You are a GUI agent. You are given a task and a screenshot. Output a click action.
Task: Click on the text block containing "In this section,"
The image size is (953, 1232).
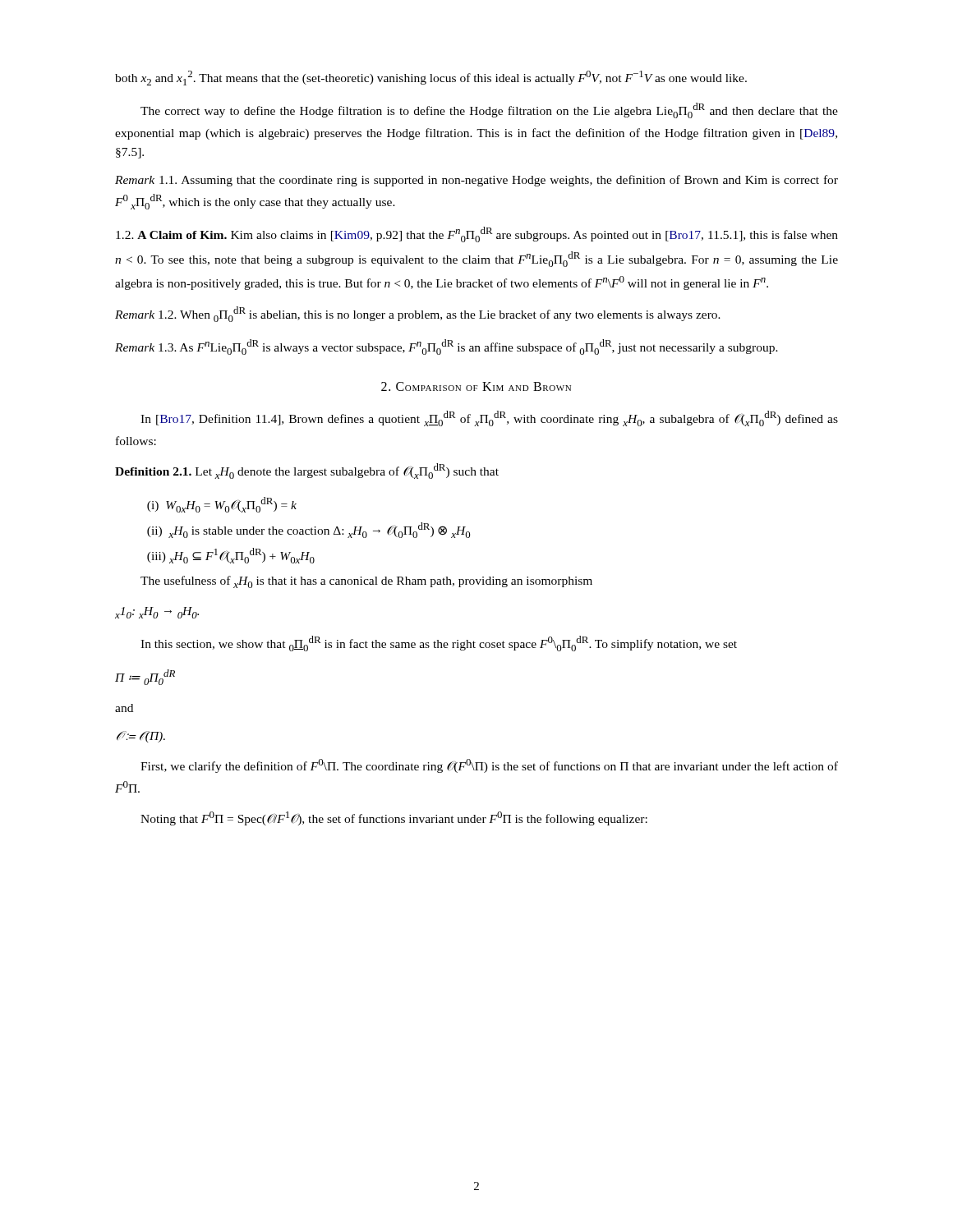476,644
